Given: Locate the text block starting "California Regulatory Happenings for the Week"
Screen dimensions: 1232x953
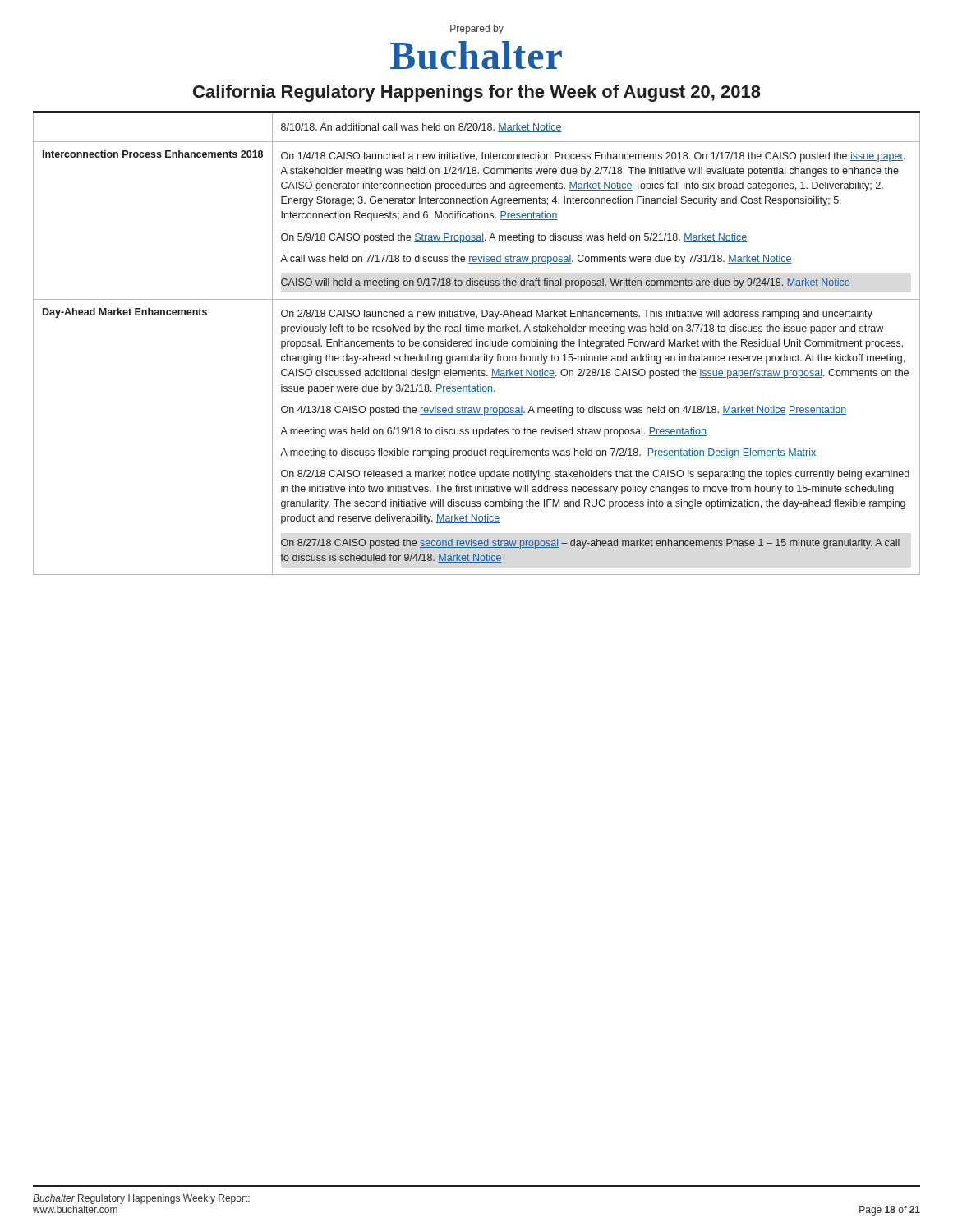Looking at the screenshot, I should click(x=476, y=91).
